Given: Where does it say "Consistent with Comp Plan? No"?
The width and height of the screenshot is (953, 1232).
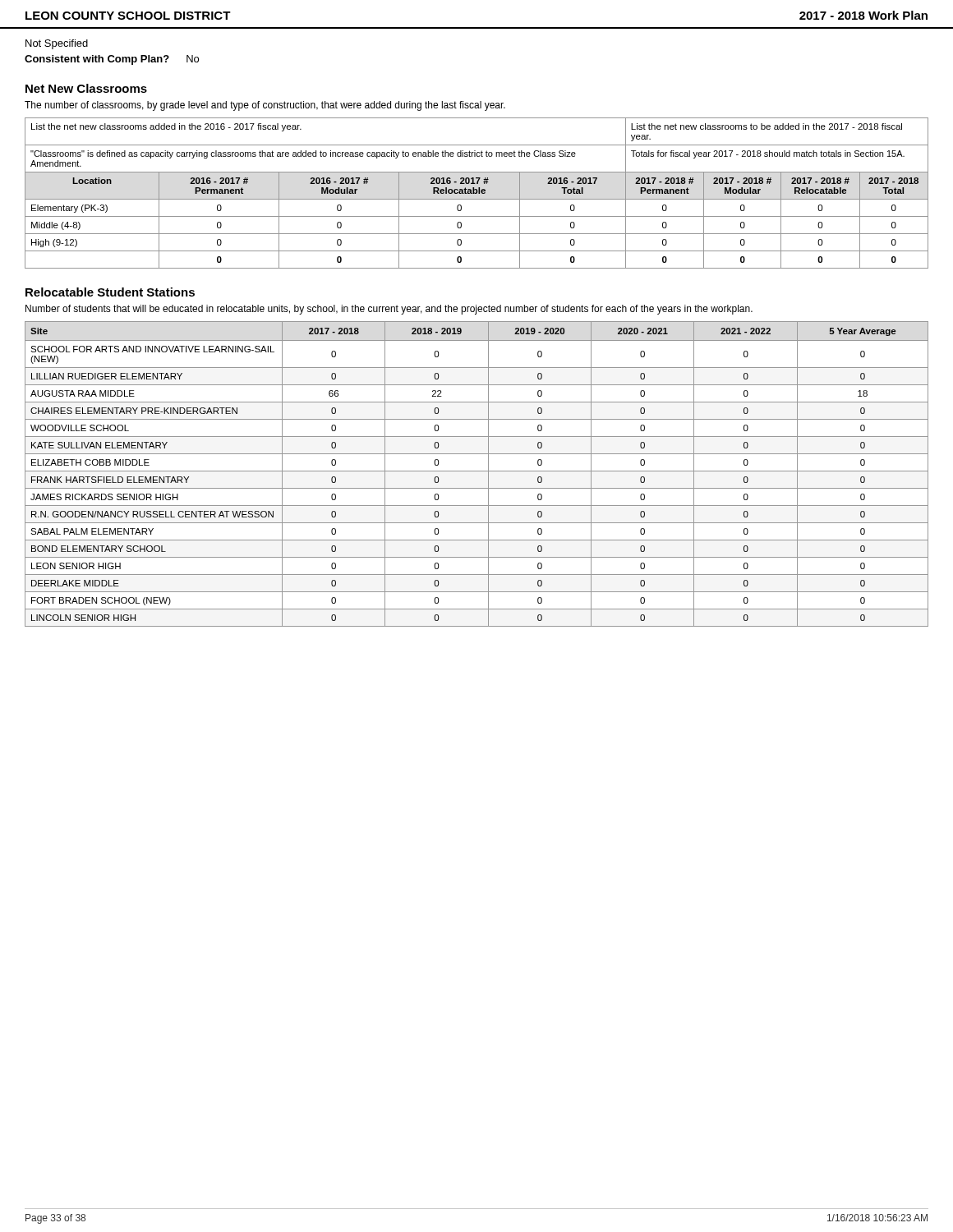Looking at the screenshot, I should click(x=112, y=59).
